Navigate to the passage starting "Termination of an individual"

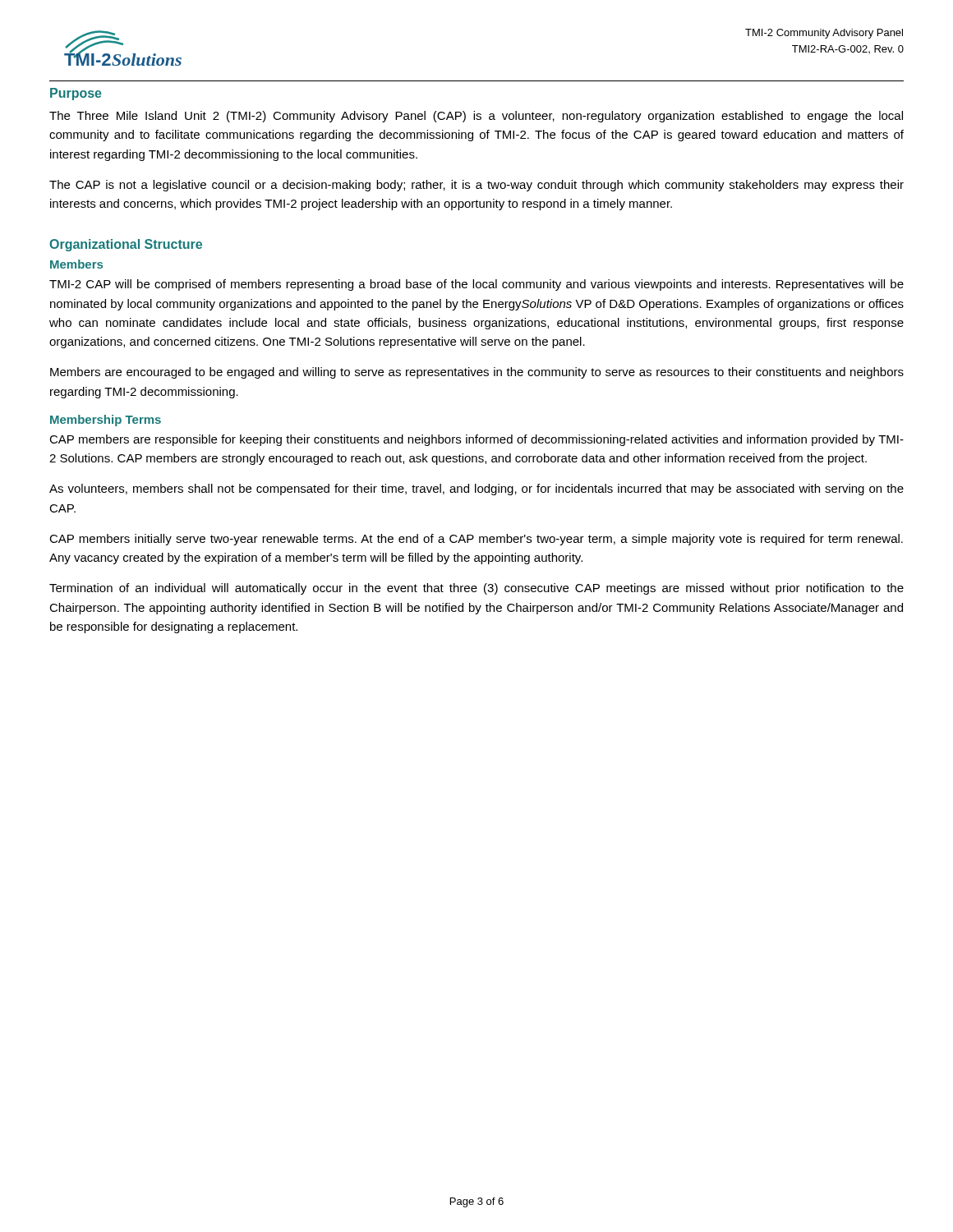(x=476, y=607)
